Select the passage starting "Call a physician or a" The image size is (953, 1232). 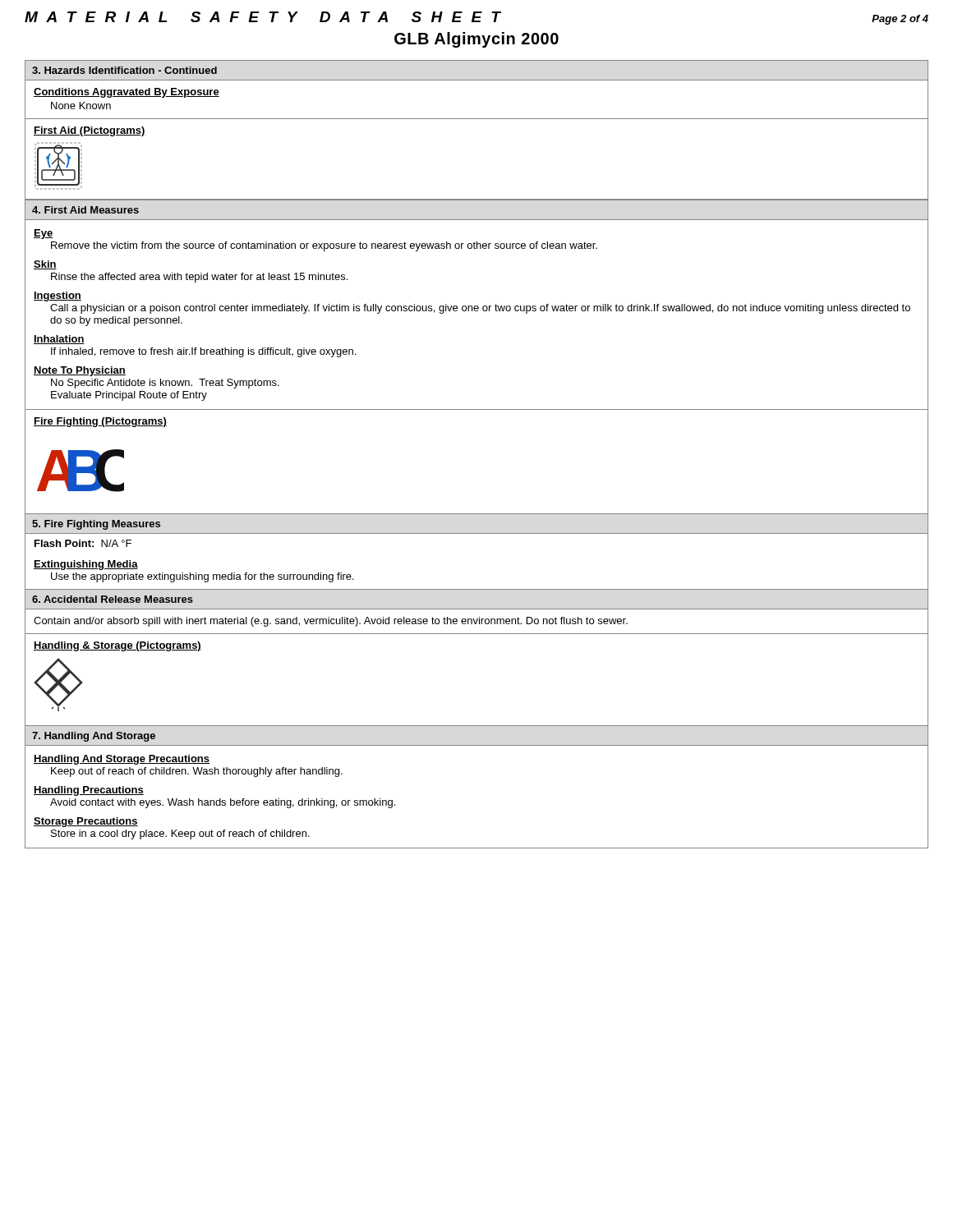click(480, 314)
